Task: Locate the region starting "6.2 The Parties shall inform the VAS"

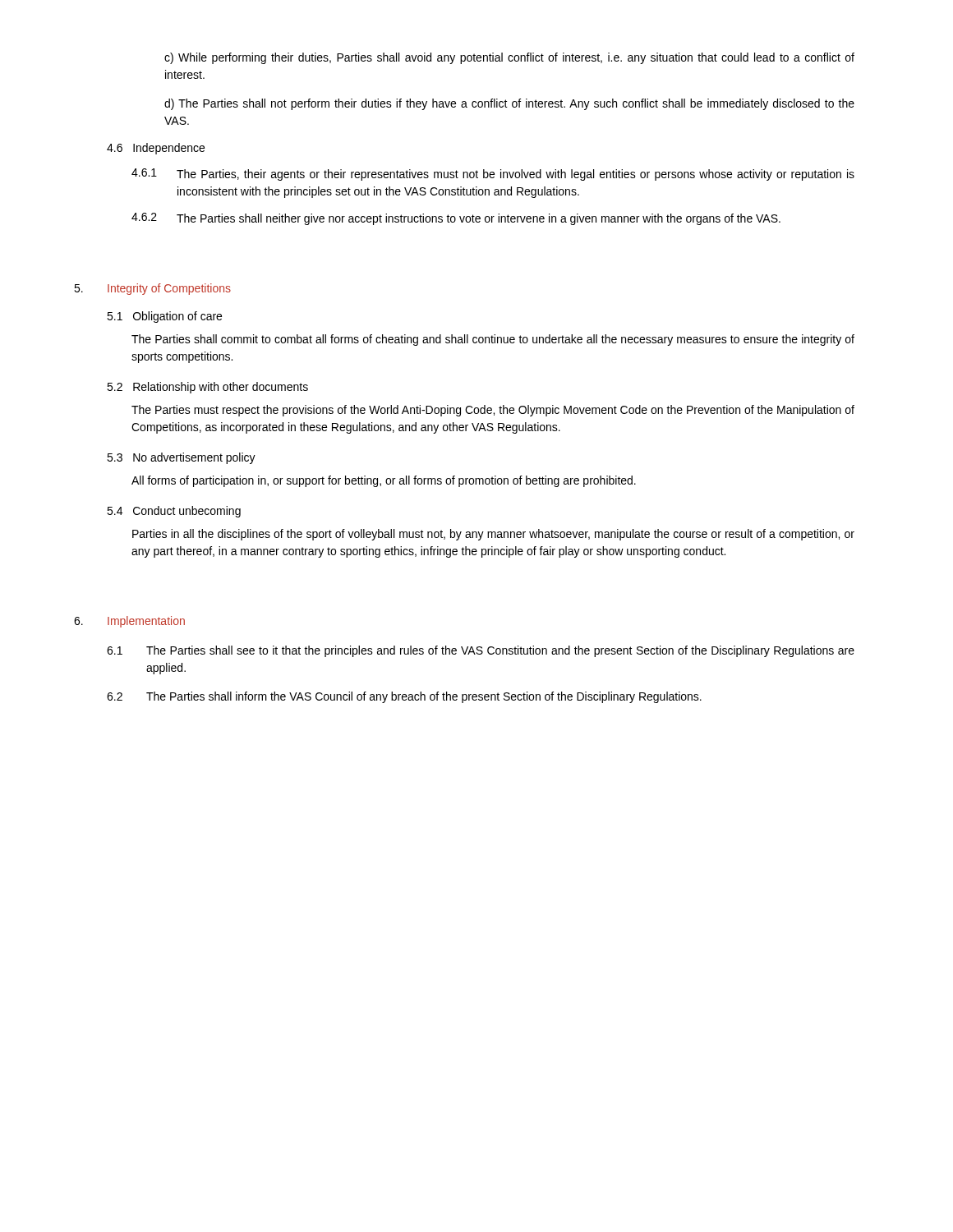Action: [x=481, y=697]
